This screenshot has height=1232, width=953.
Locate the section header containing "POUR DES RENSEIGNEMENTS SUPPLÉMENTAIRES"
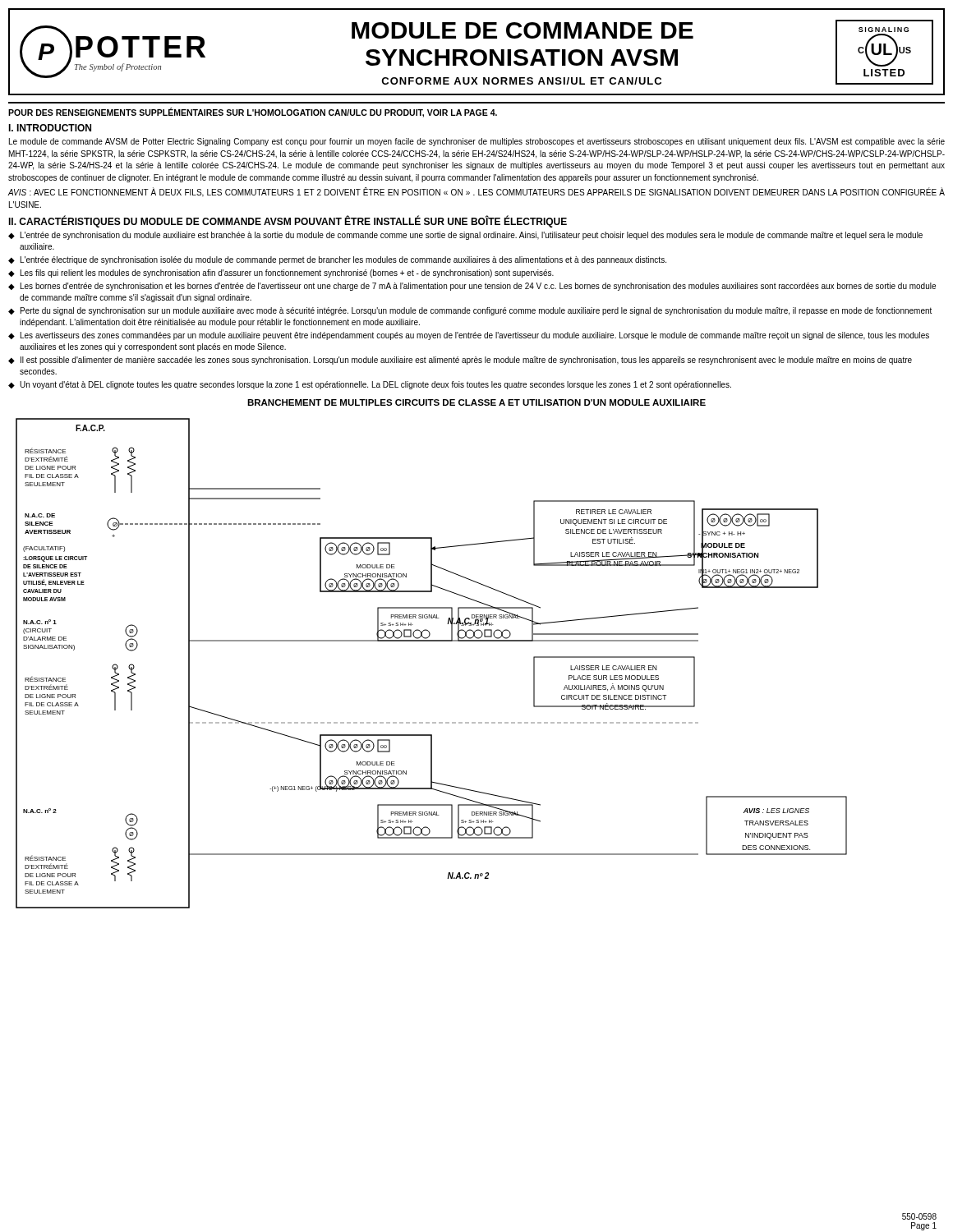pos(253,112)
